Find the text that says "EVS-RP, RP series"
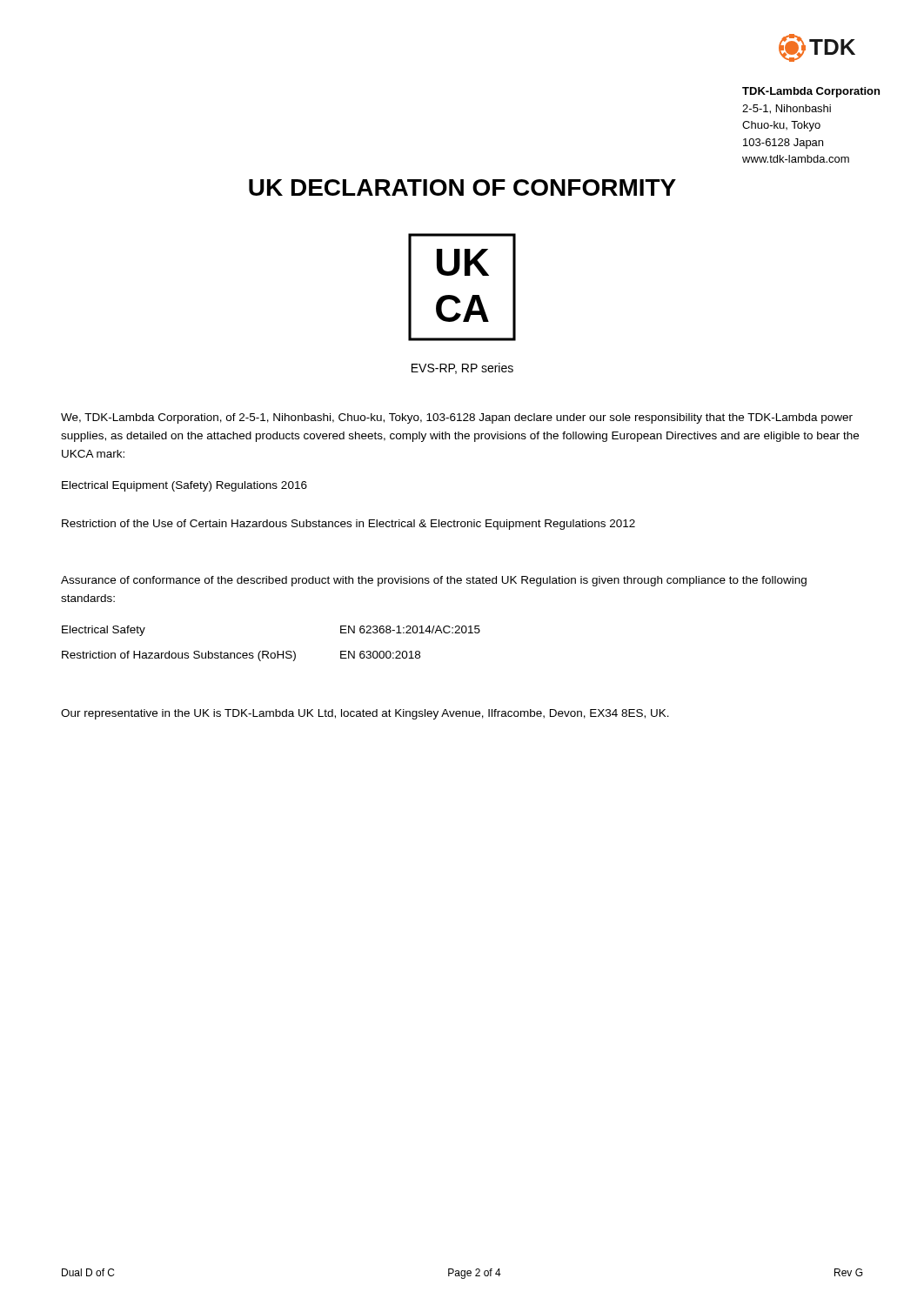The width and height of the screenshot is (924, 1305). coord(462,368)
